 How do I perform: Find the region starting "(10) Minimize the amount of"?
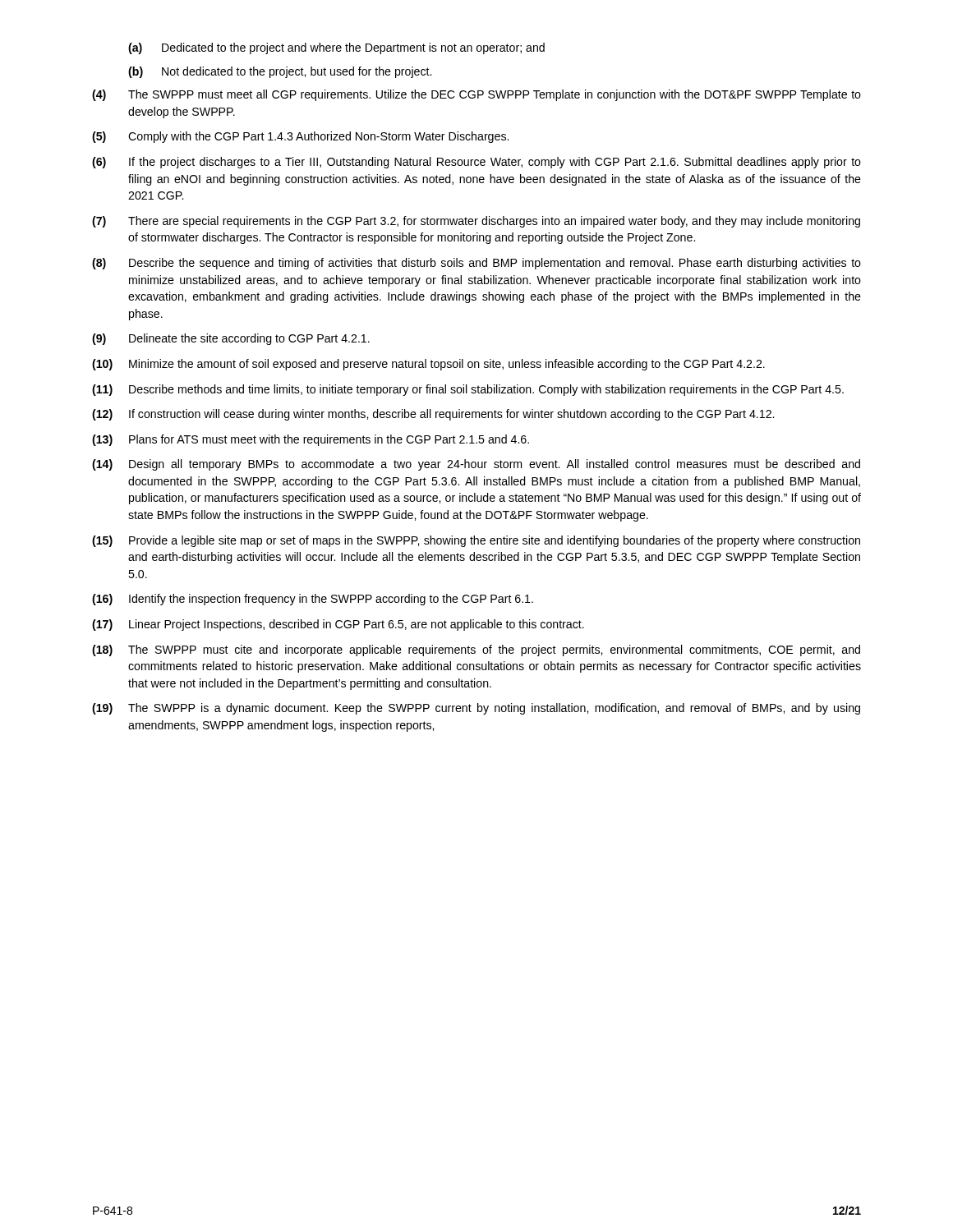click(476, 364)
